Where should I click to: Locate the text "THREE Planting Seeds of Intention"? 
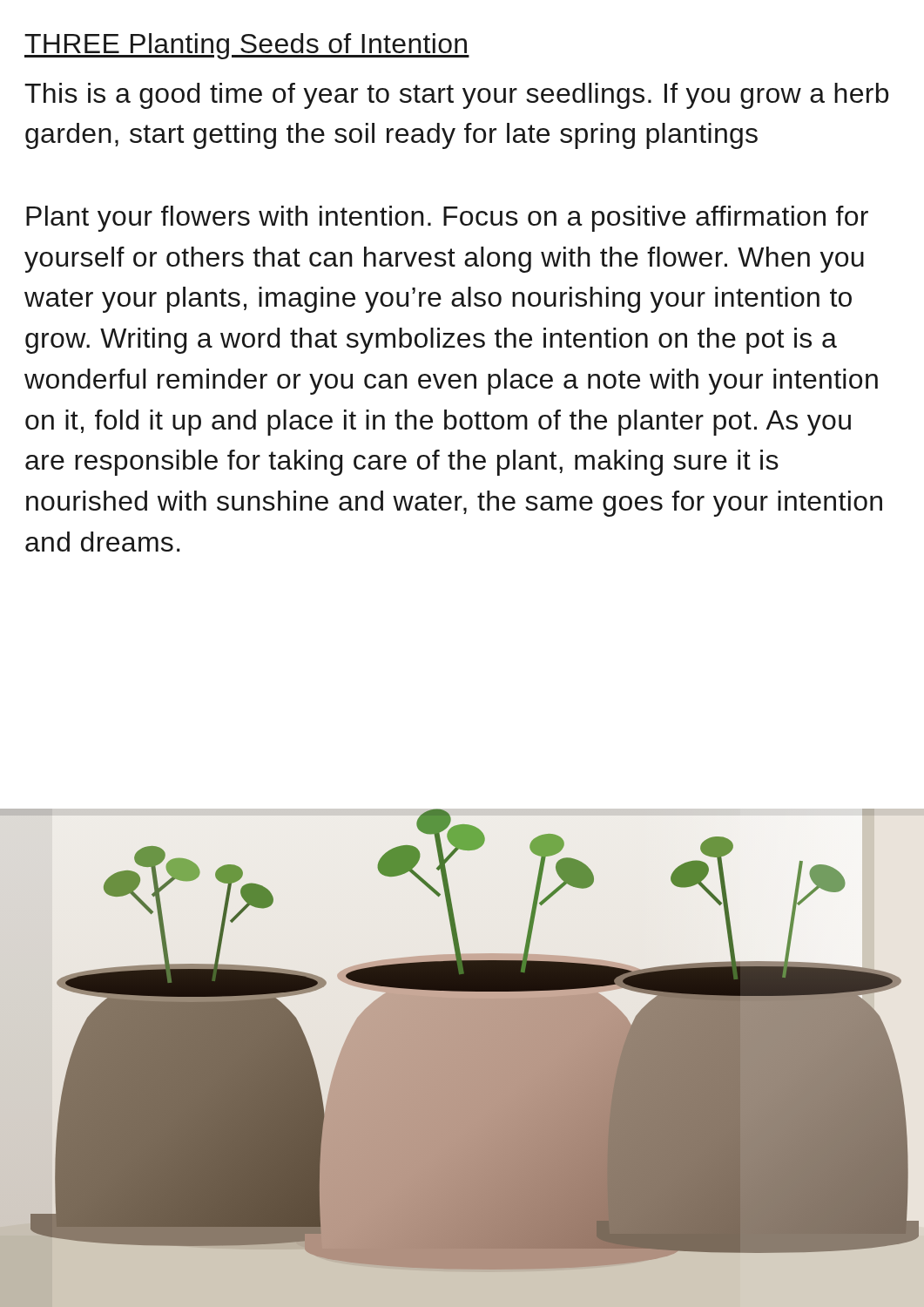tap(247, 44)
